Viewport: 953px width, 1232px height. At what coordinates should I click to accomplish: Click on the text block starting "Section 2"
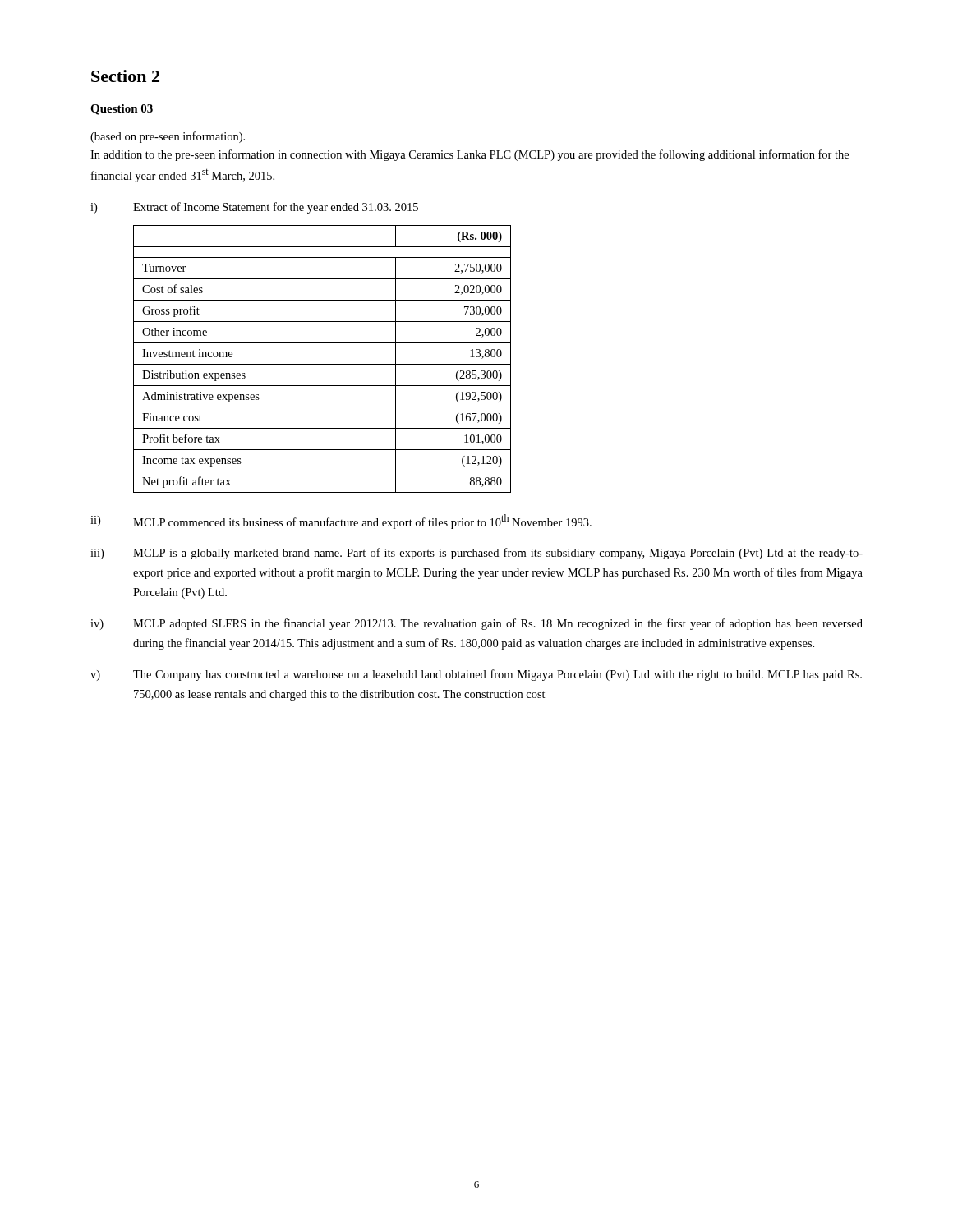tap(125, 76)
